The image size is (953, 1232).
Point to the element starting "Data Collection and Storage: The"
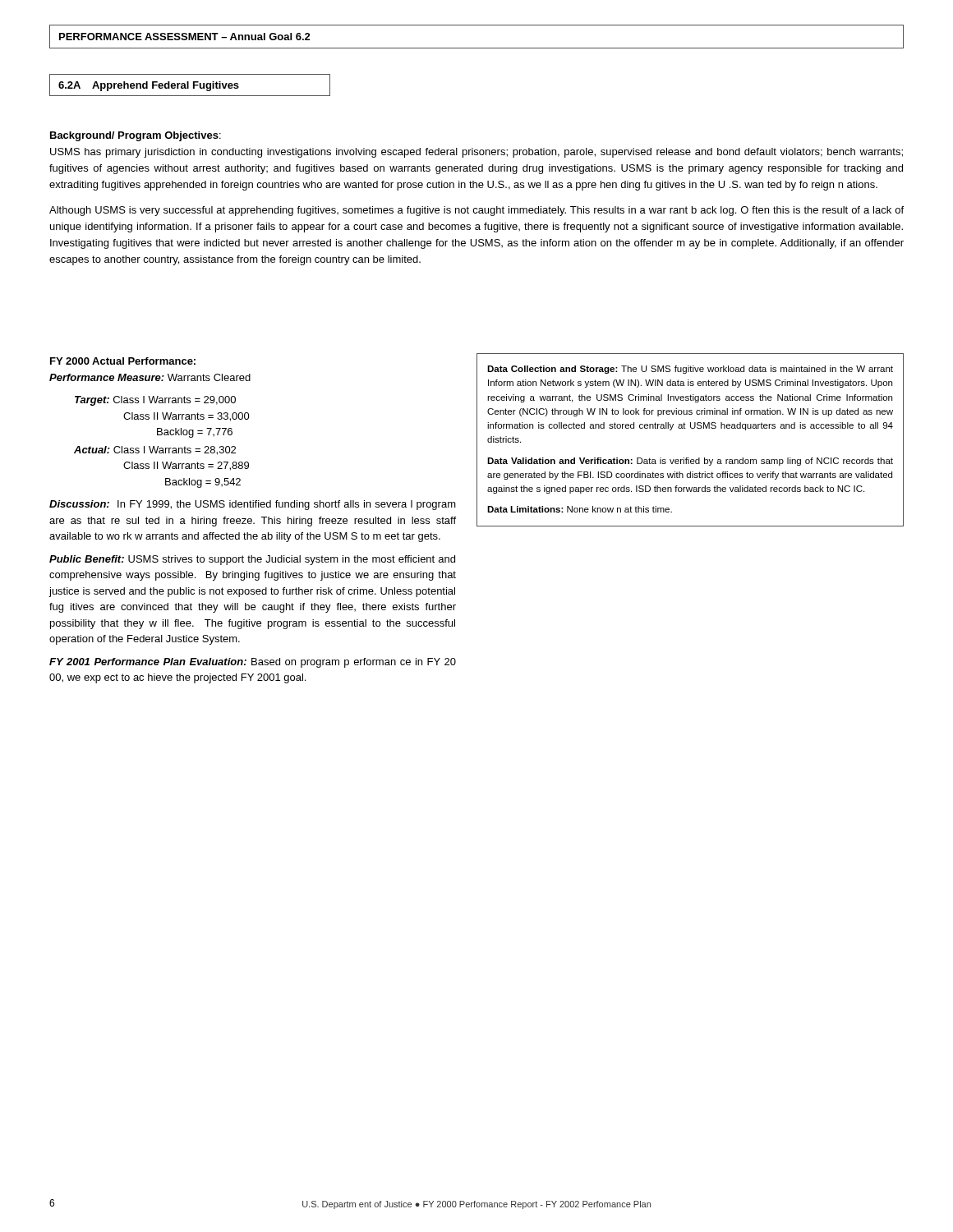point(690,370)
